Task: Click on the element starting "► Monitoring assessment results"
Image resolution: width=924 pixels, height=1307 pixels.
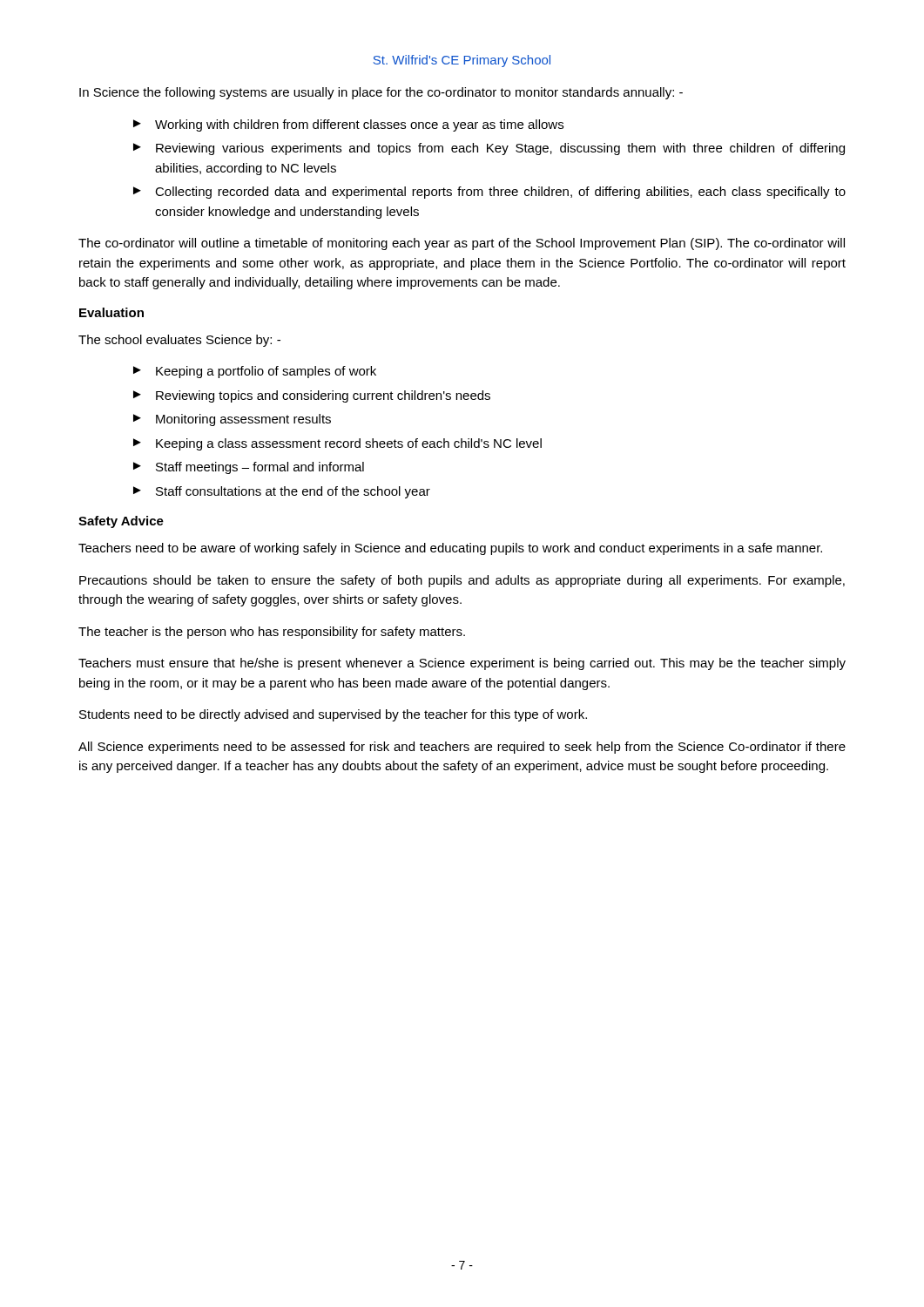Action: click(231, 419)
